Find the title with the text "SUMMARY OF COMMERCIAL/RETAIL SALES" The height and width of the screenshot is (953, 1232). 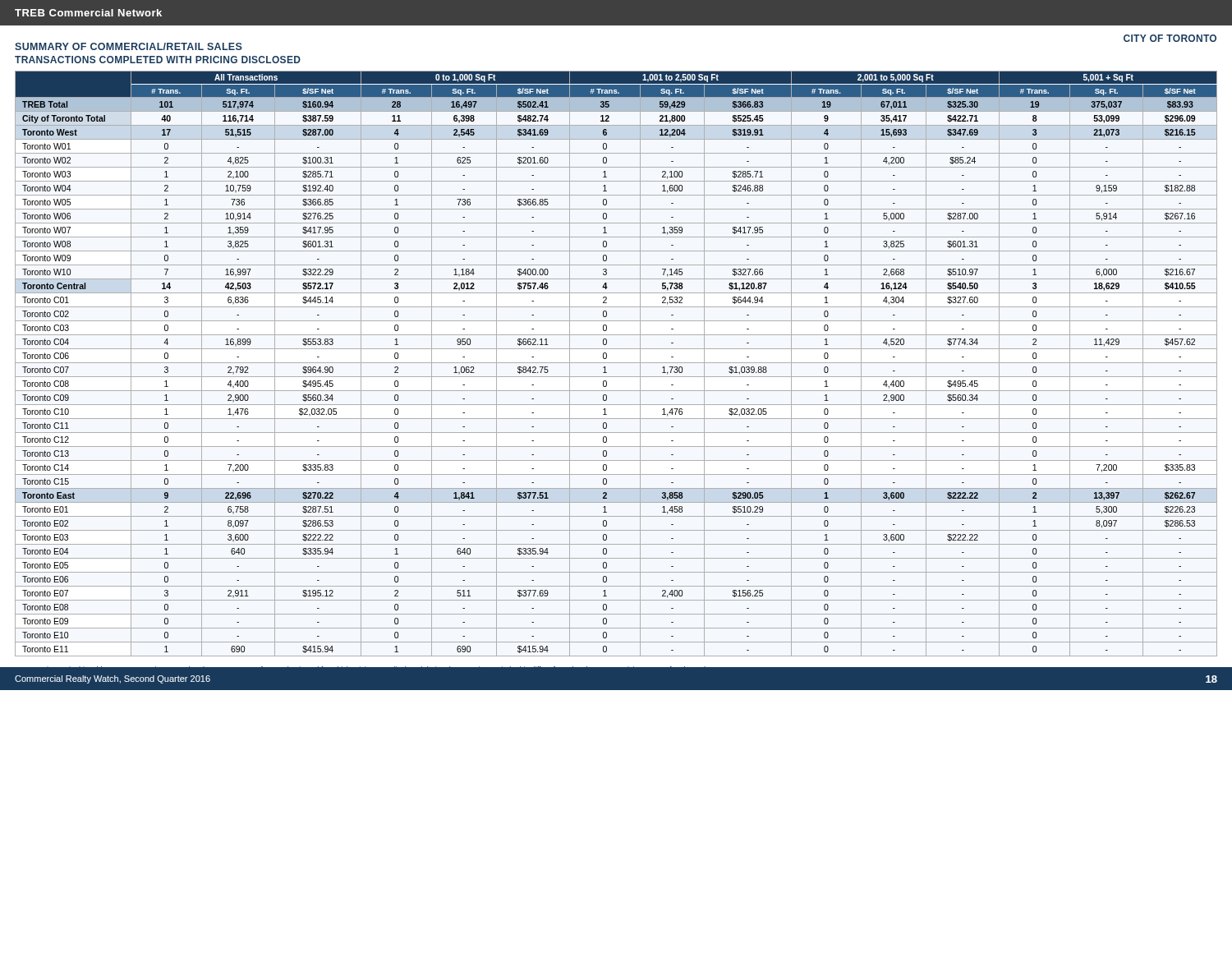(129, 47)
